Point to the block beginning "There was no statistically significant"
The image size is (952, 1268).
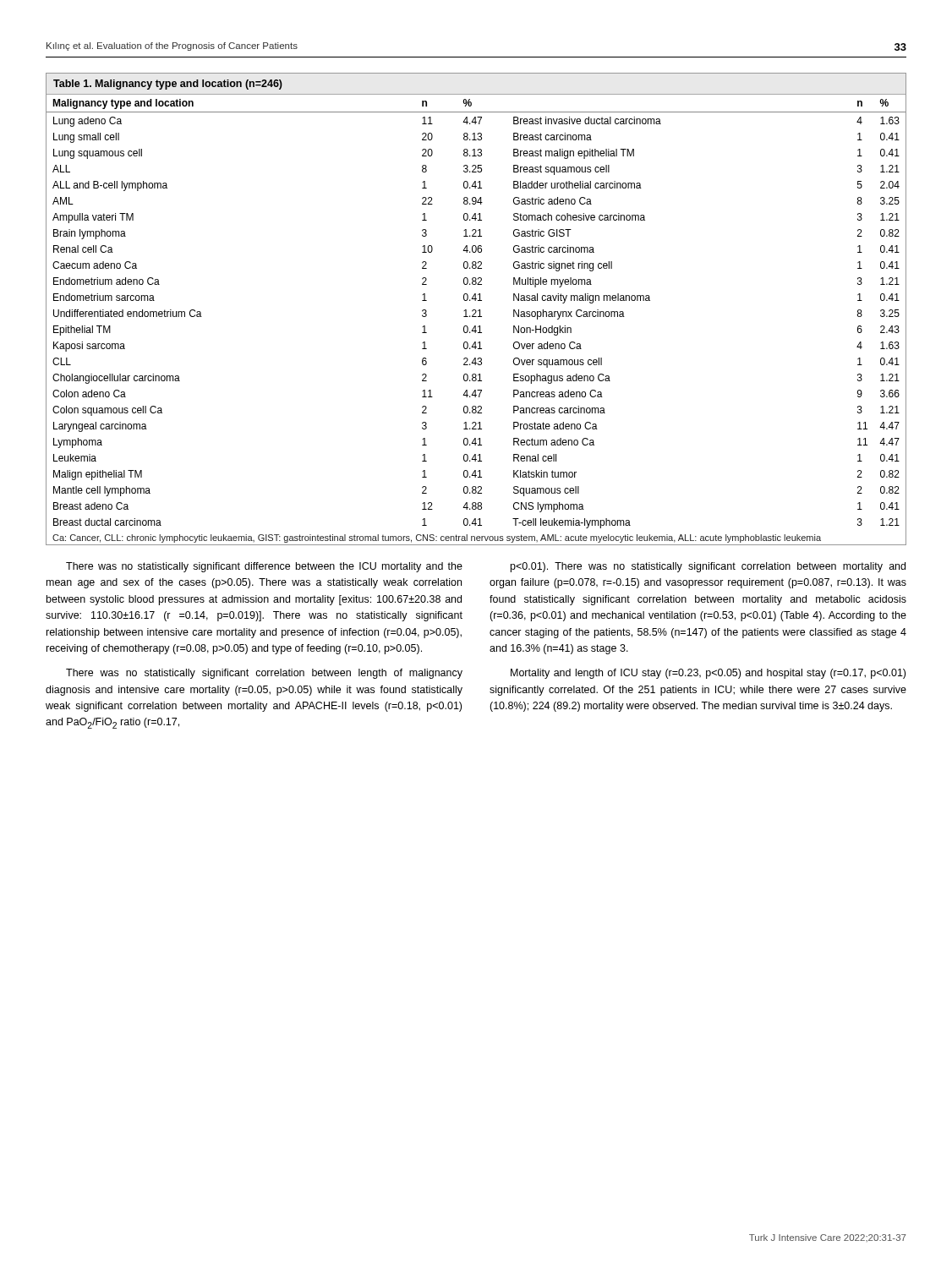[x=254, y=646]
